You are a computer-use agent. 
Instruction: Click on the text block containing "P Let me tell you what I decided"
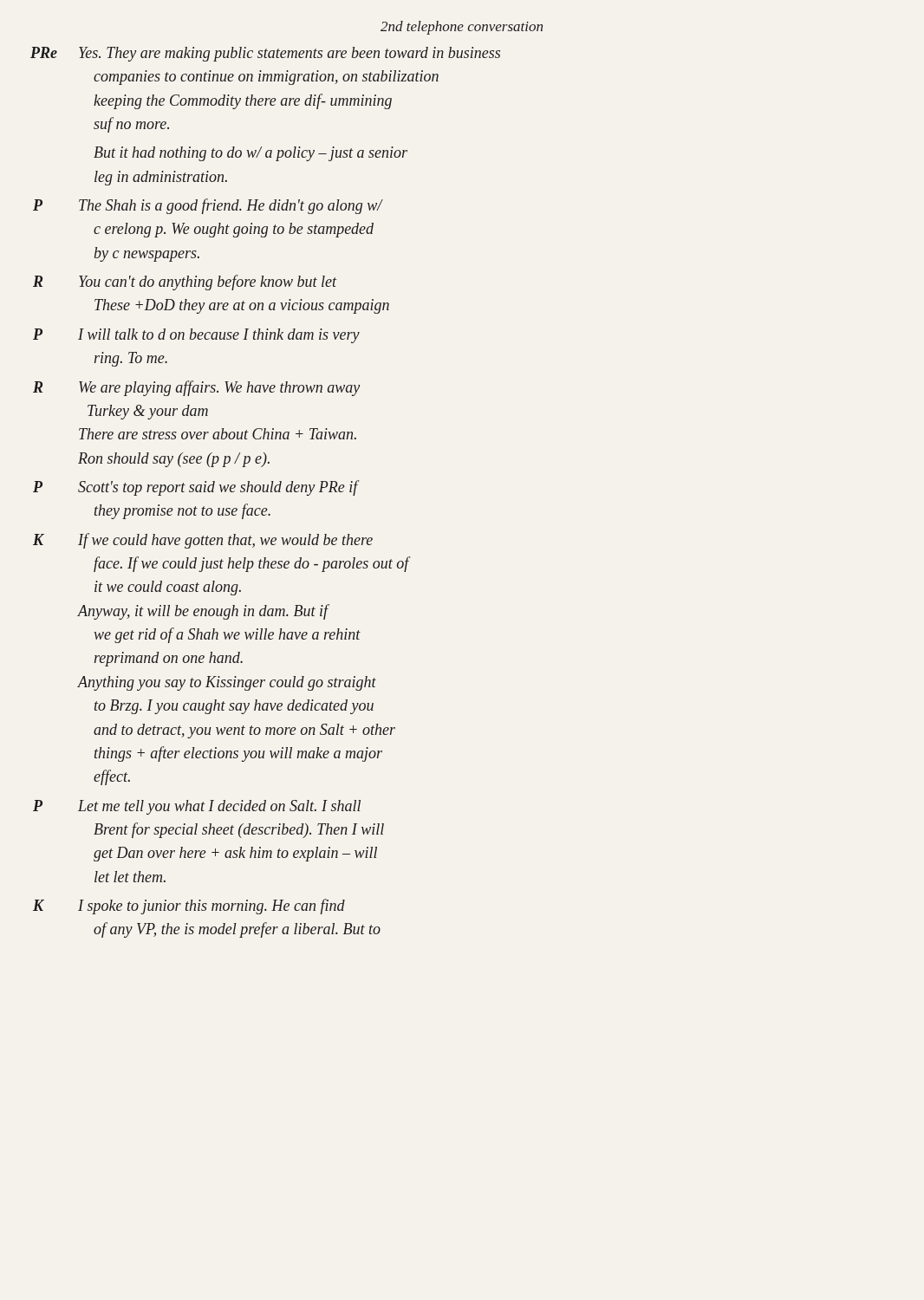tap(219, 807)
